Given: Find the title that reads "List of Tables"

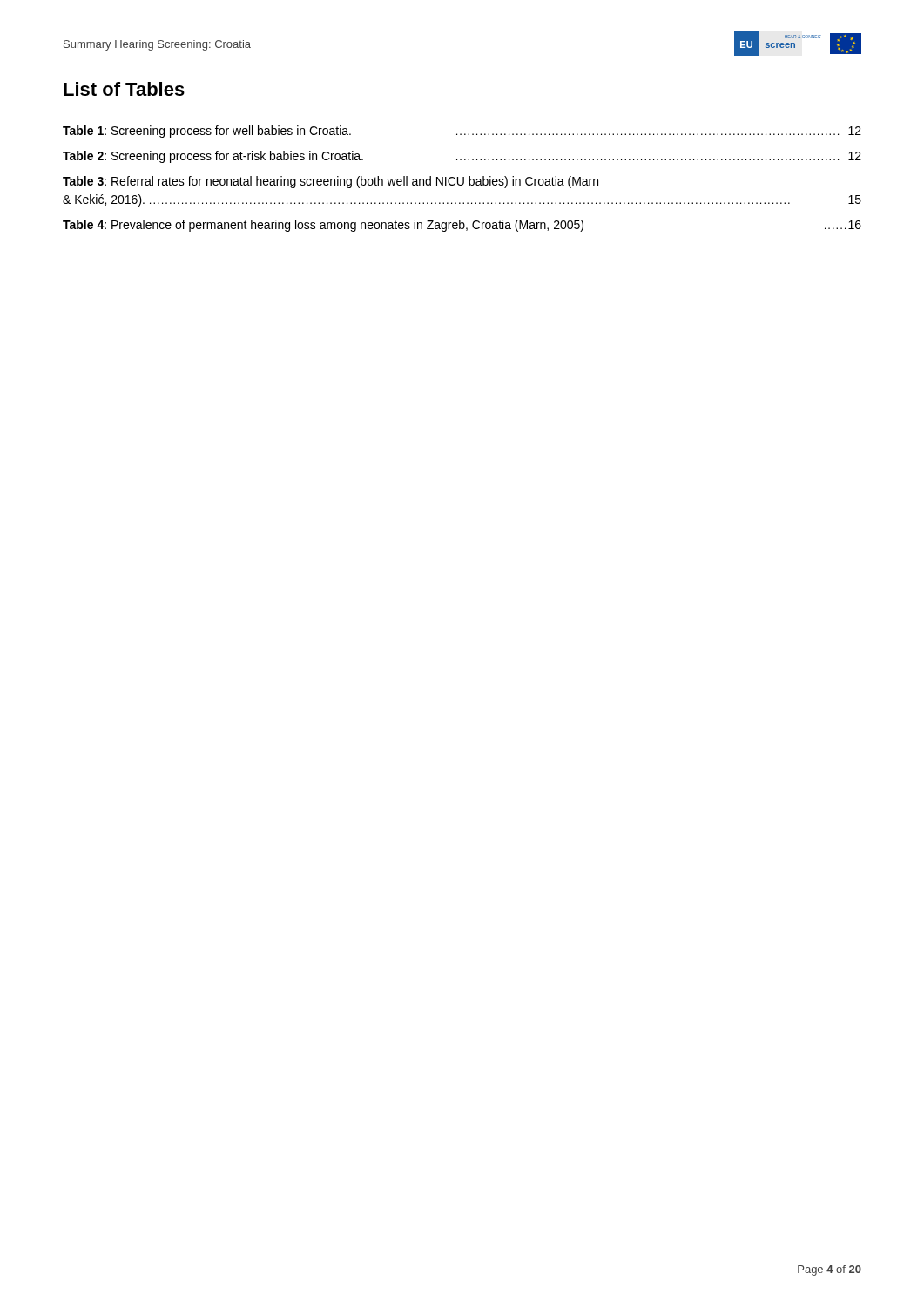Looking at the screenshot, I should (x=124, y=89).
